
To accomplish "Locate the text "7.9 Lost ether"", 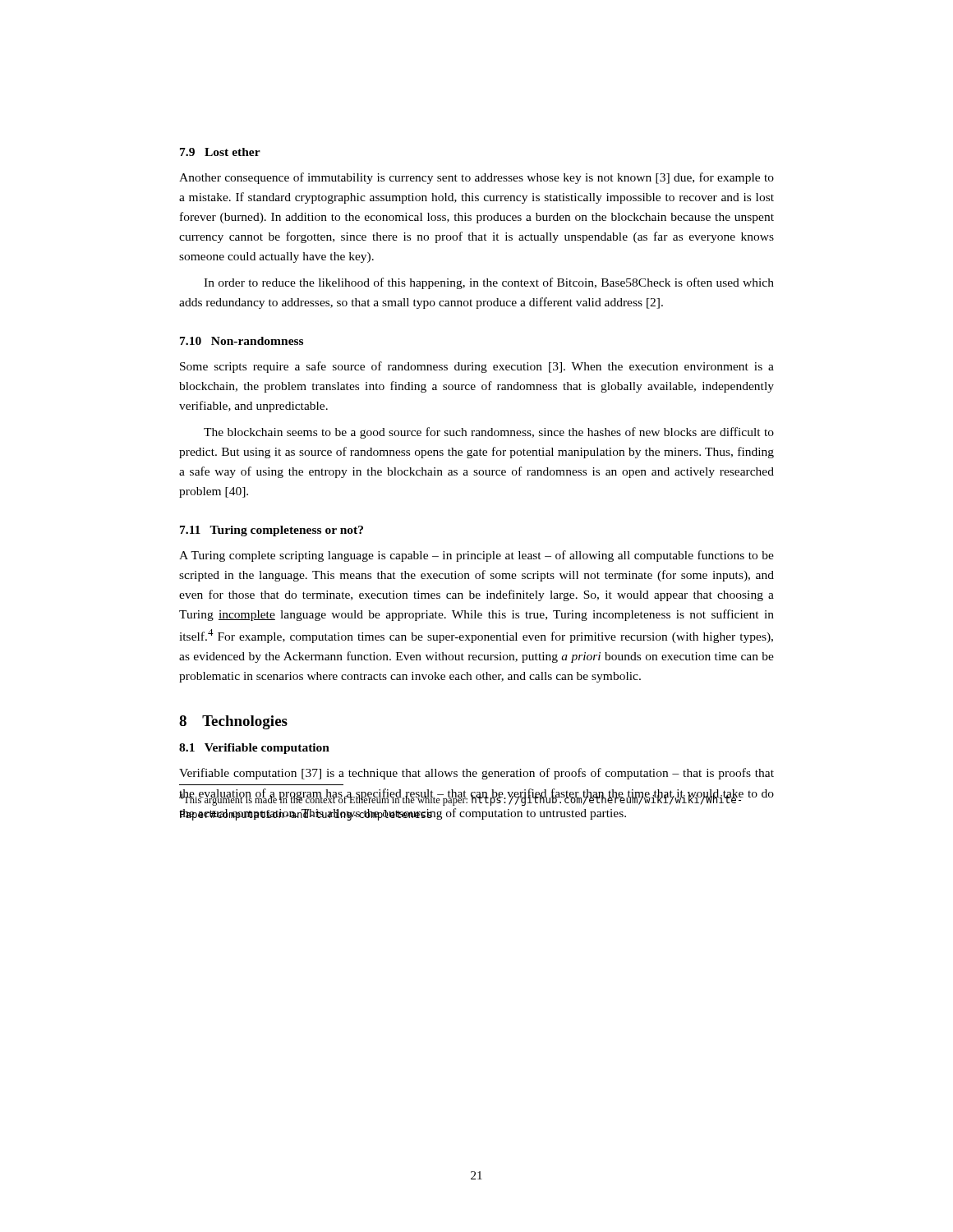I will click(x=220, y=152).
